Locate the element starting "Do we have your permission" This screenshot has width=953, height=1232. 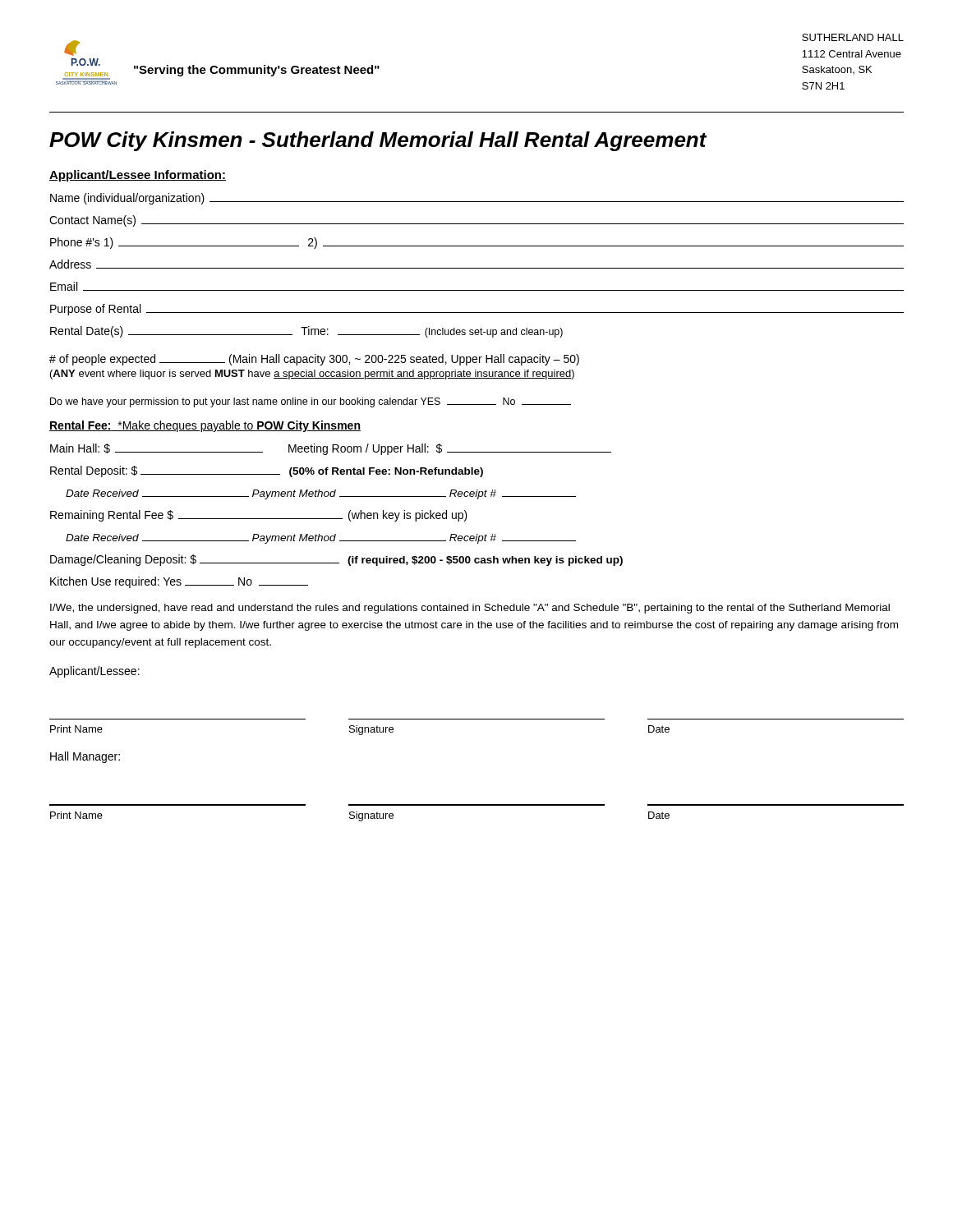[310, 399]
